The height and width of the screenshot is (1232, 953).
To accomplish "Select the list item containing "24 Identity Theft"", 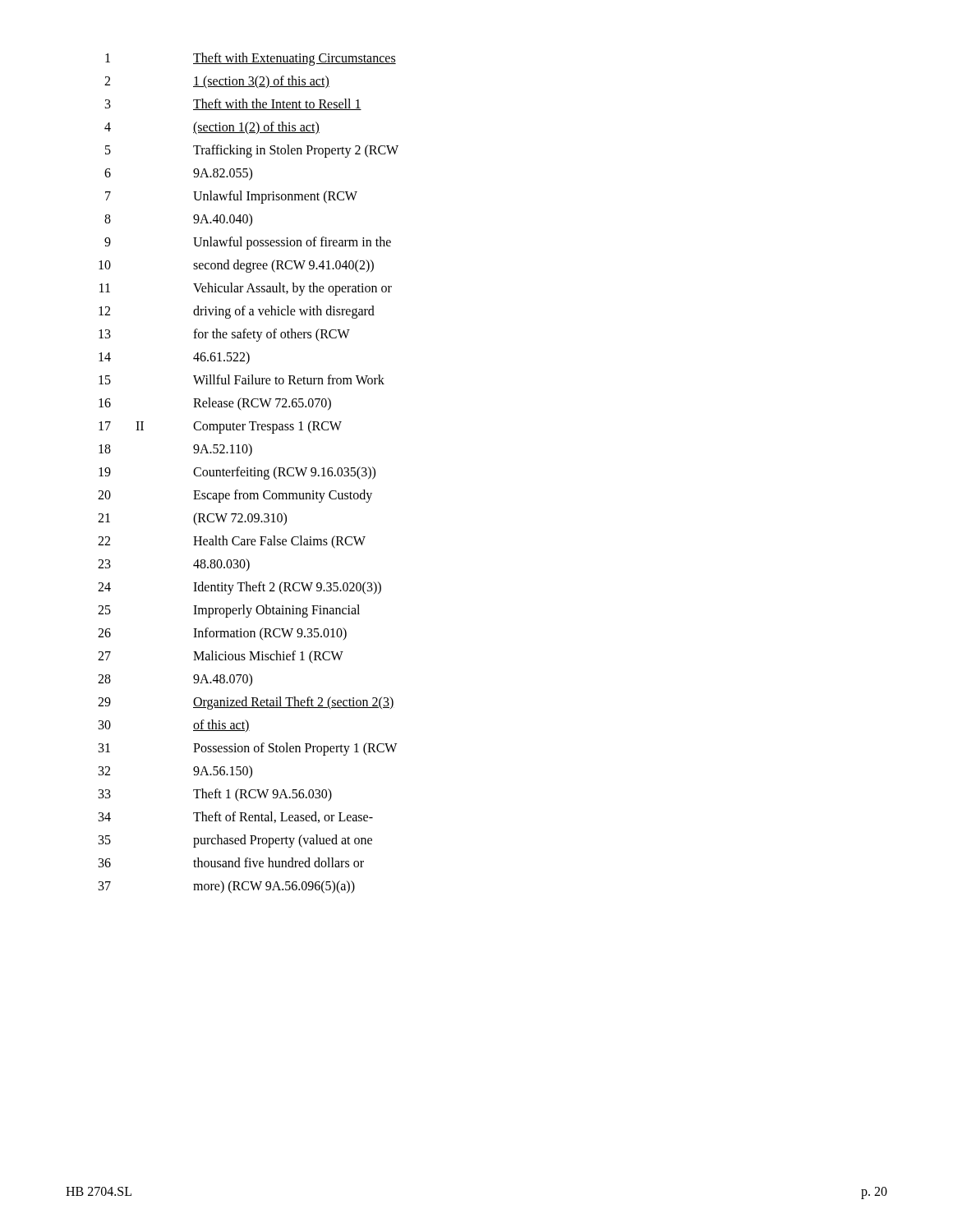I will click(224, 587).
